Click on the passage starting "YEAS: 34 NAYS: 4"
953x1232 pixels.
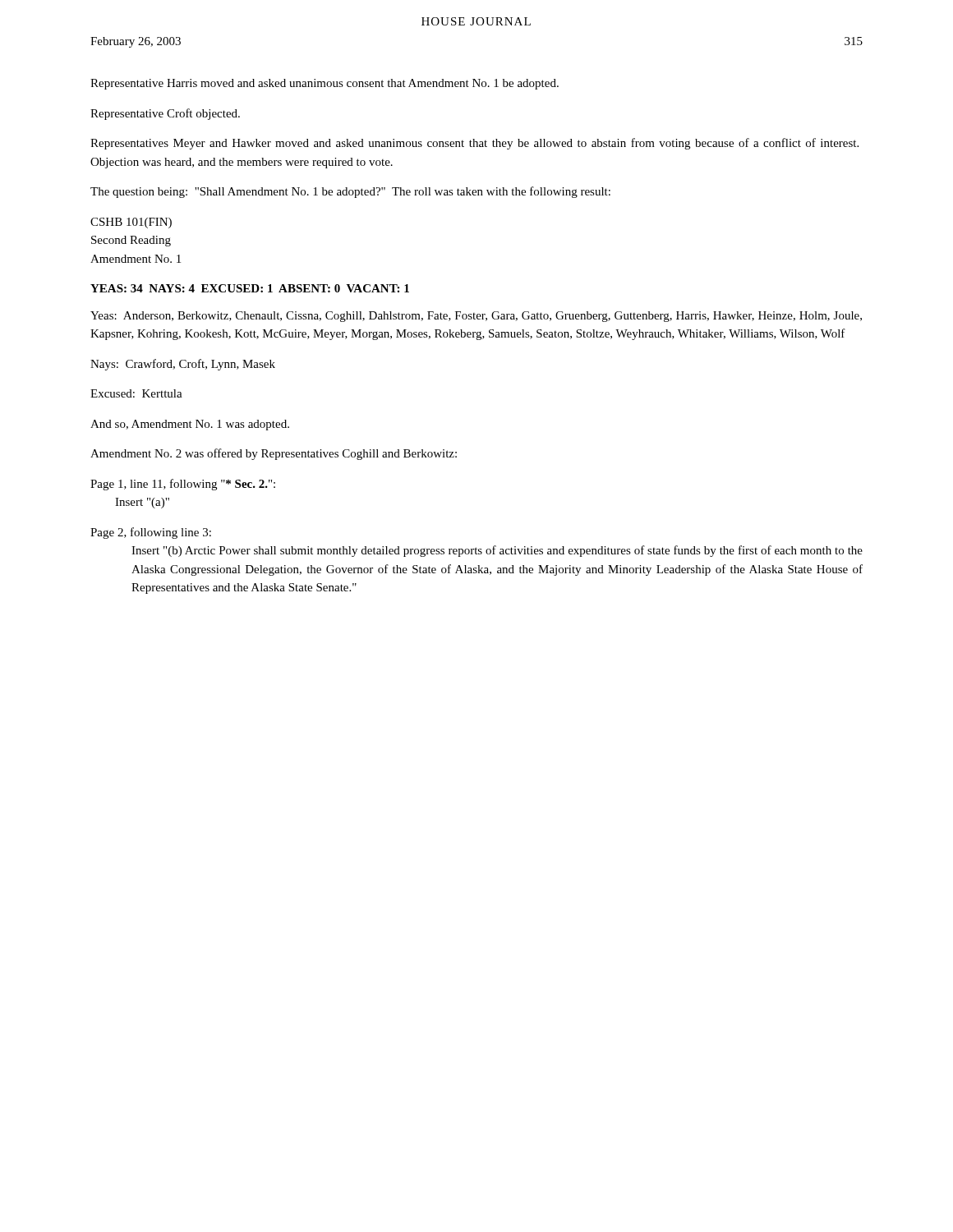(x=250, y=288)
